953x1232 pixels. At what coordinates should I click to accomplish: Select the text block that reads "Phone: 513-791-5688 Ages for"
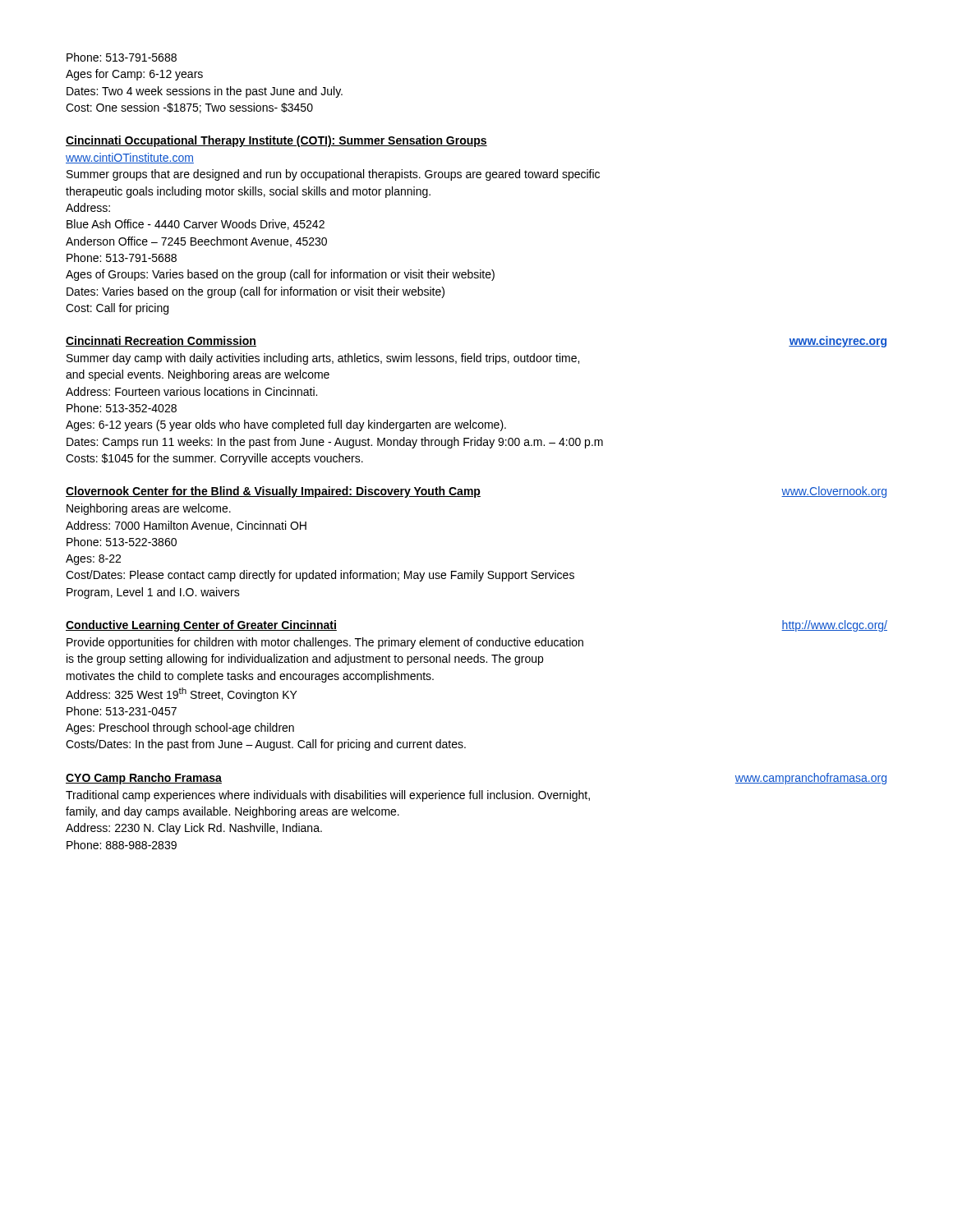click(122, 57)
